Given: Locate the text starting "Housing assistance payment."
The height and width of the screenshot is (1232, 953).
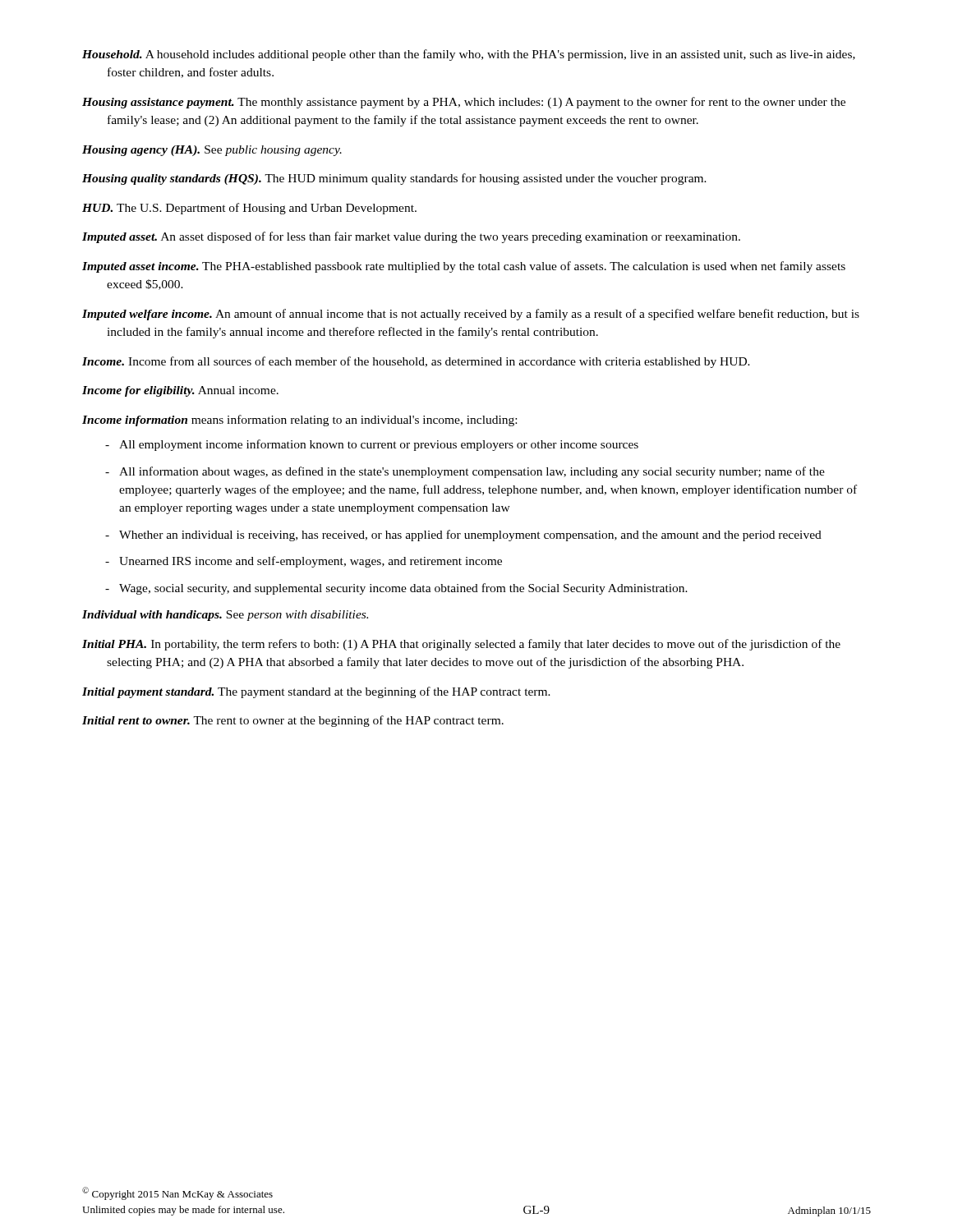Looking at the screenshot, I should 464,111.
